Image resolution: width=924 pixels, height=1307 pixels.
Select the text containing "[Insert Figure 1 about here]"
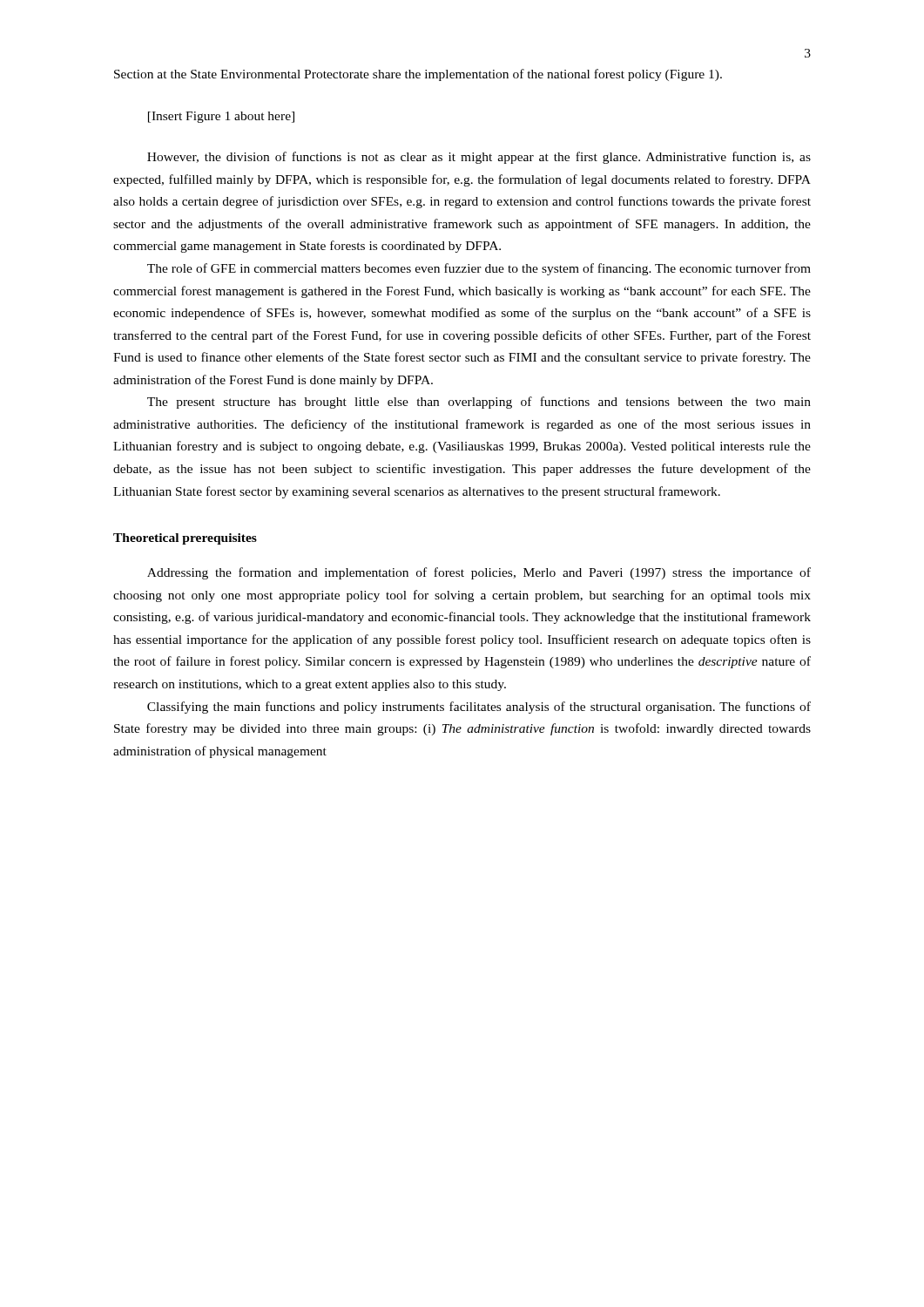click(x=221, y=117)
